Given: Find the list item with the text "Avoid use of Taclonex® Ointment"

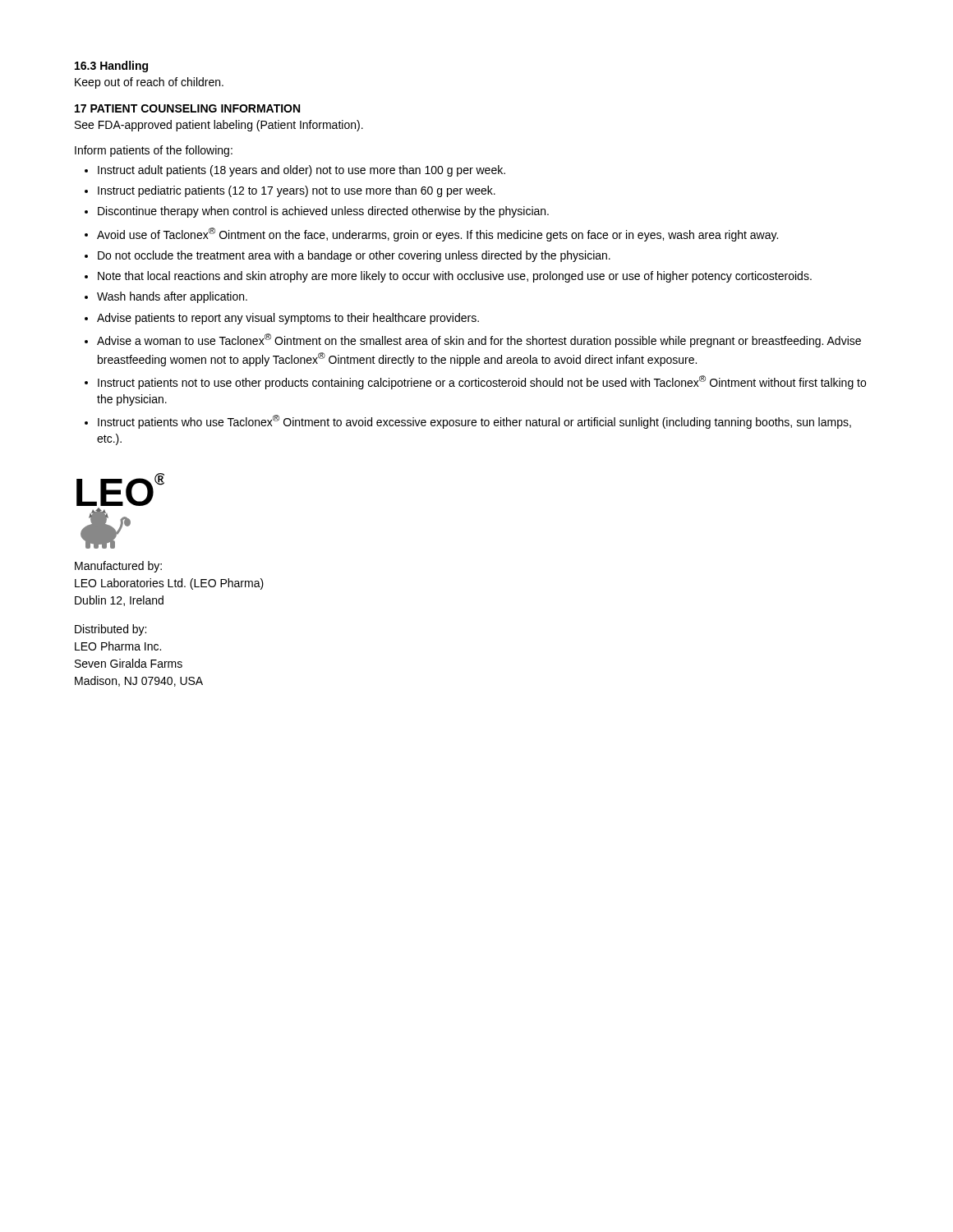Looking at the screenshot, I should click(x=438, y=233).
